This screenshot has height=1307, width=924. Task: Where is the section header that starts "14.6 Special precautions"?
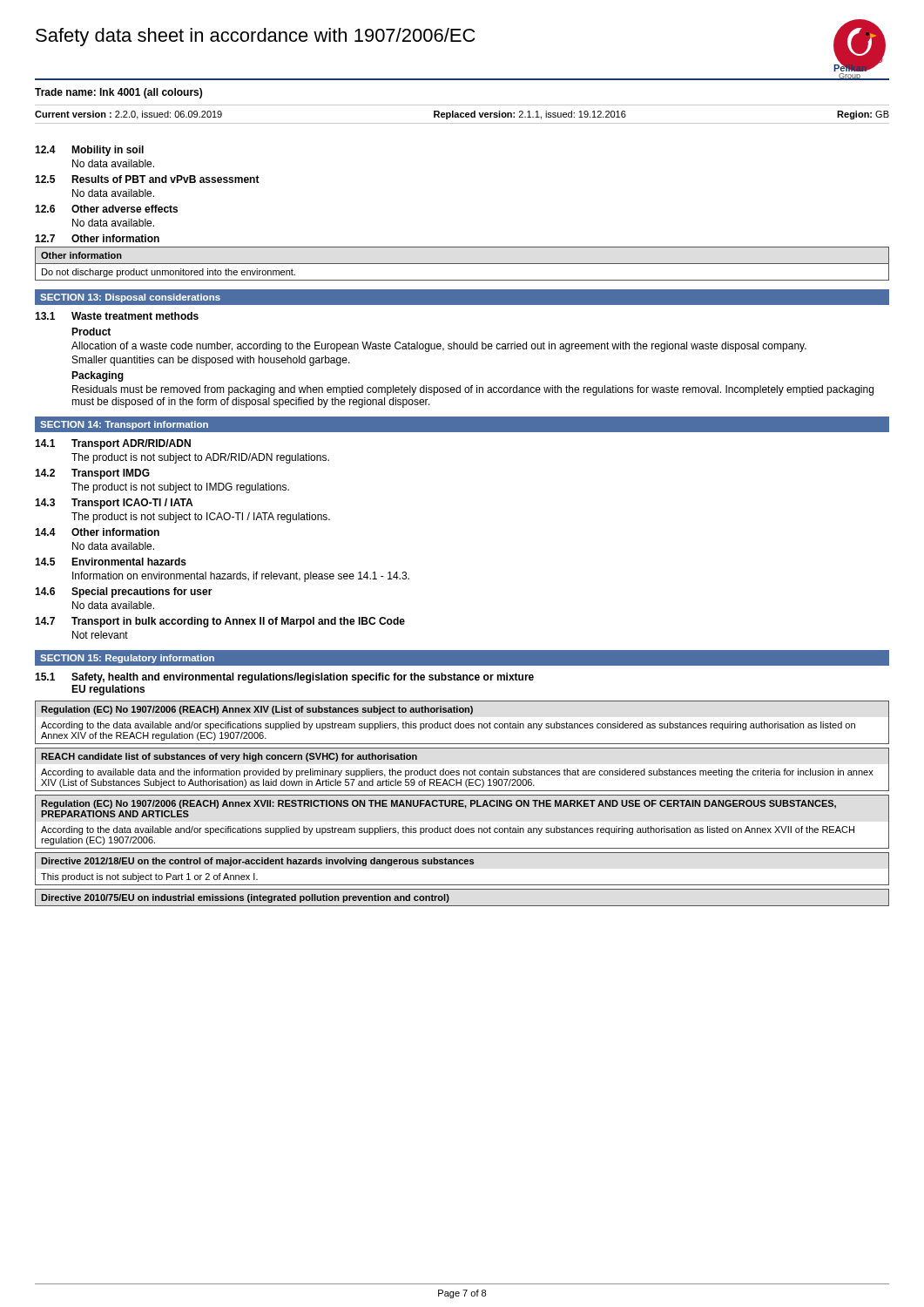(123, 592)
